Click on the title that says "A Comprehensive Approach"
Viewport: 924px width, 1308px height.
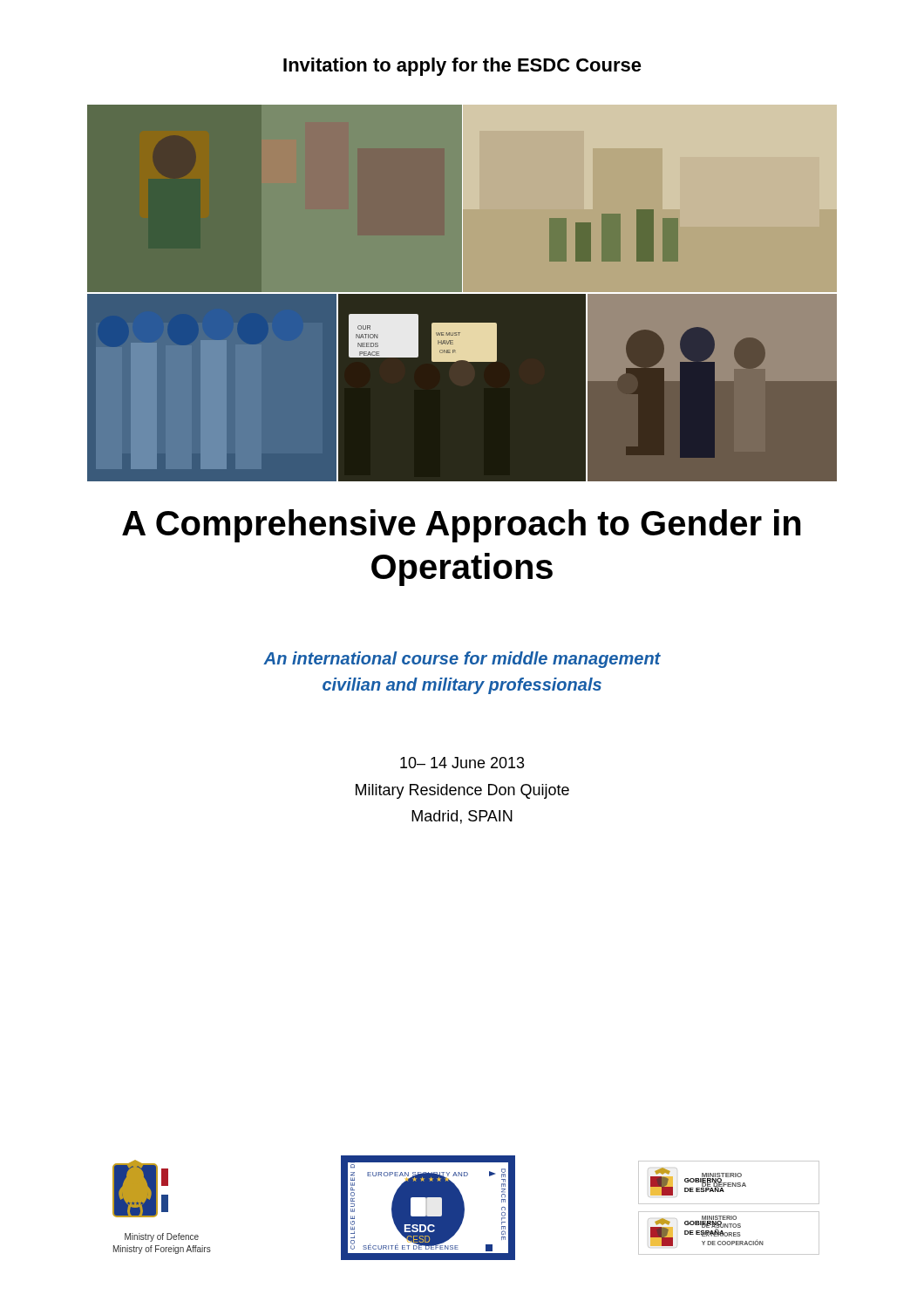(x=462, y=545)
